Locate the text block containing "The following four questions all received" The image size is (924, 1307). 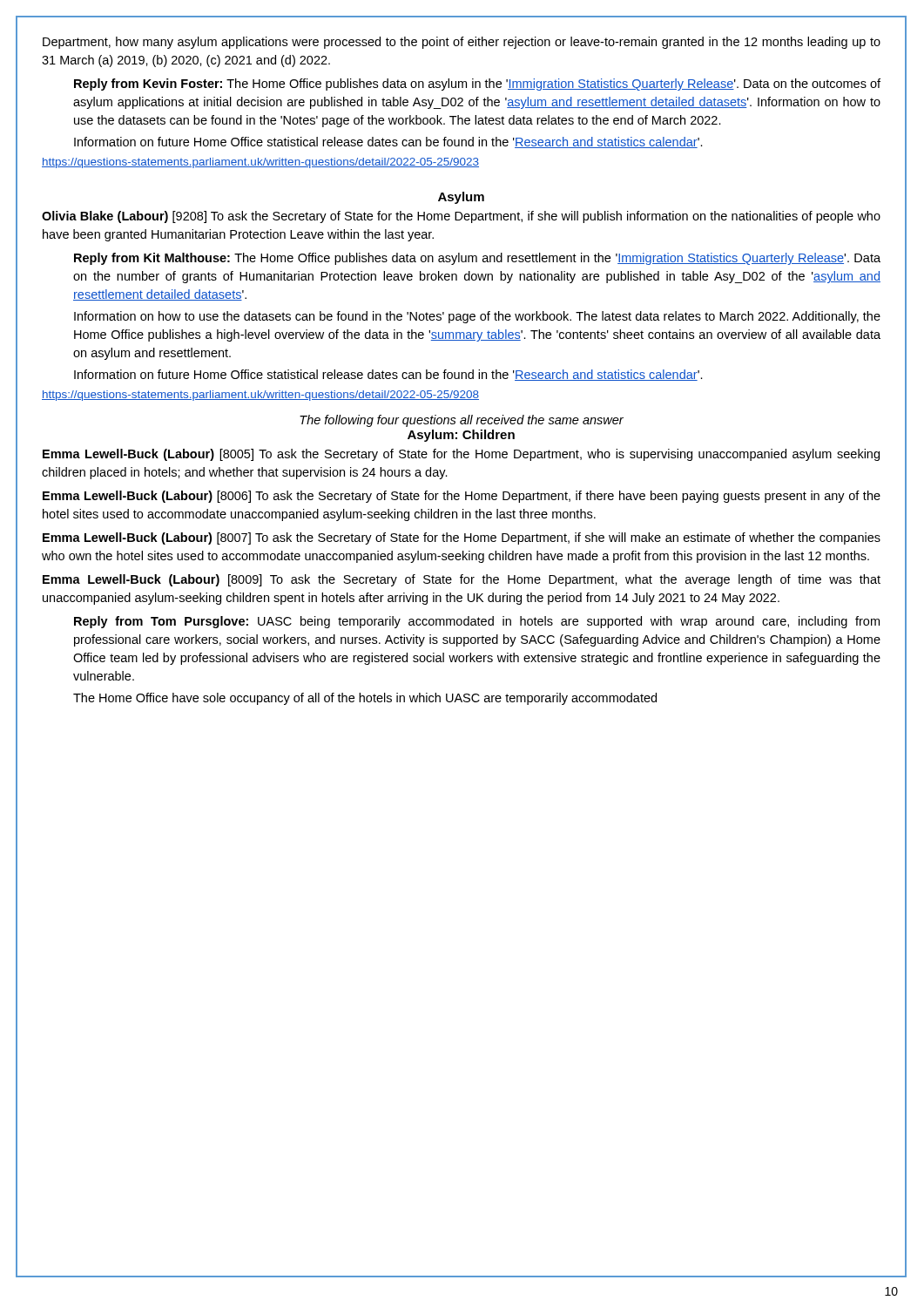461,420
